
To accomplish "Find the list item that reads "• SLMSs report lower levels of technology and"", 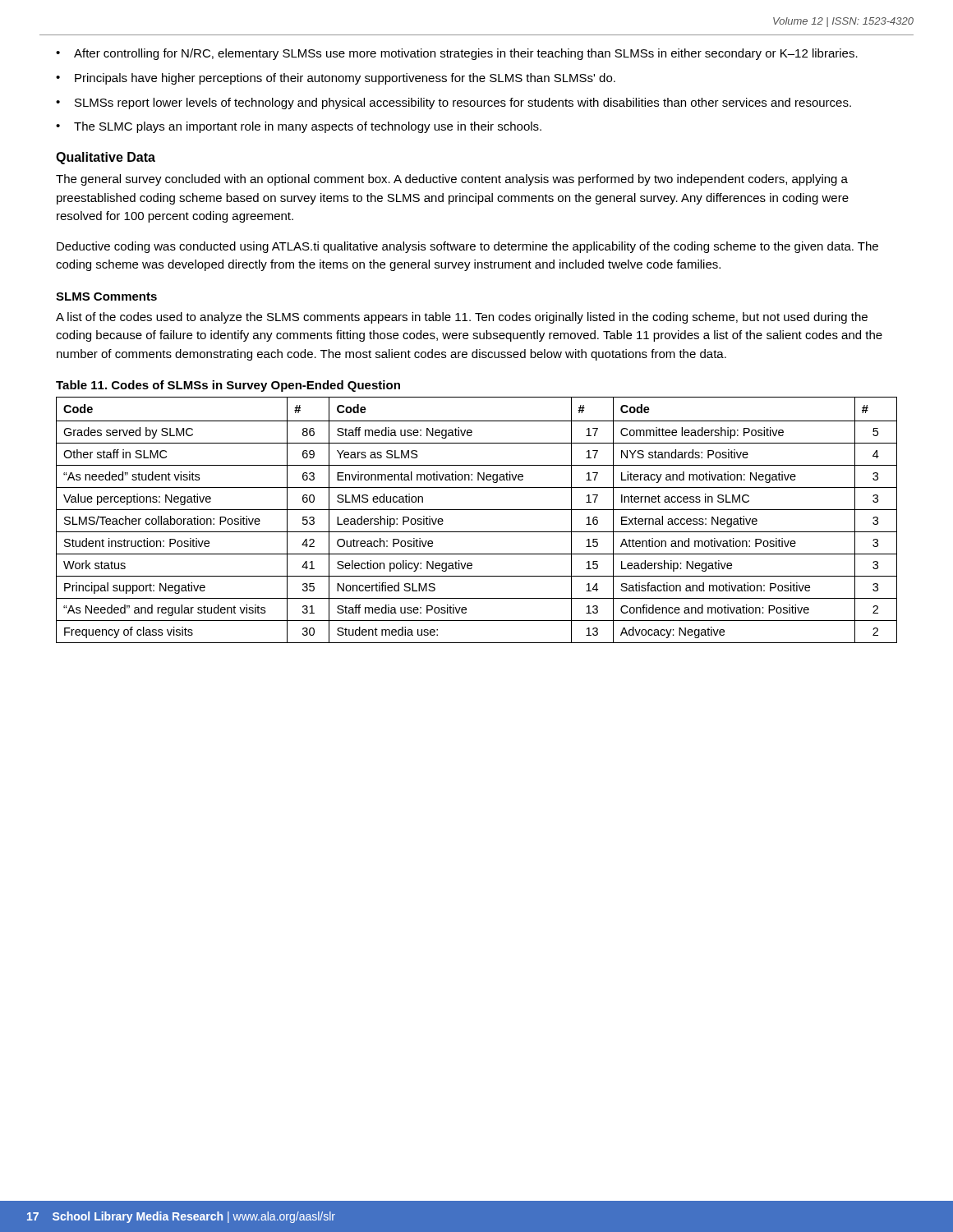I will (x=476, y=102).
